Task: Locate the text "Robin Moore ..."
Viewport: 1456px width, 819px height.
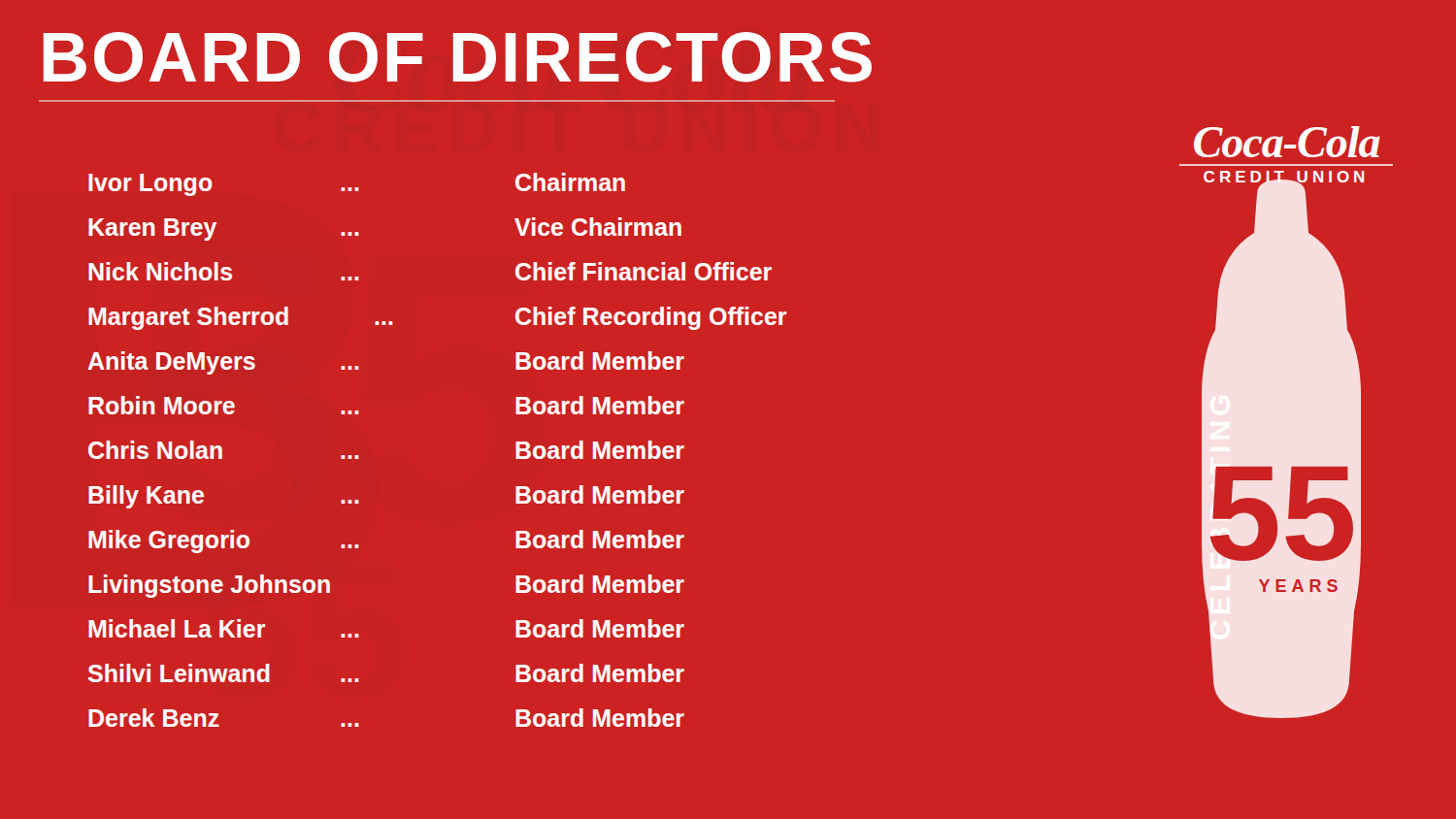Action: [x=224, y=406]
